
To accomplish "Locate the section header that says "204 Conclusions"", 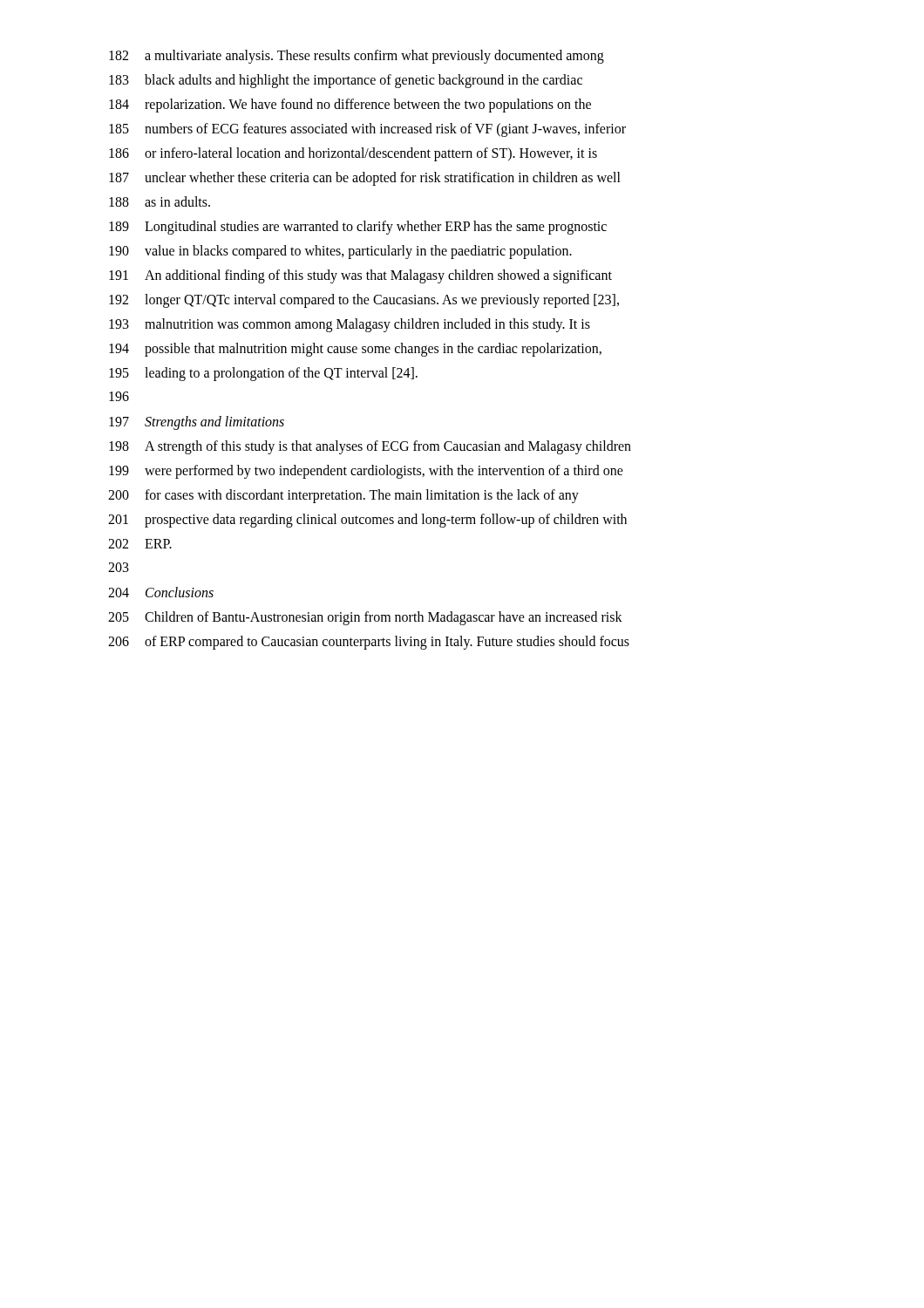I will 161,592.
